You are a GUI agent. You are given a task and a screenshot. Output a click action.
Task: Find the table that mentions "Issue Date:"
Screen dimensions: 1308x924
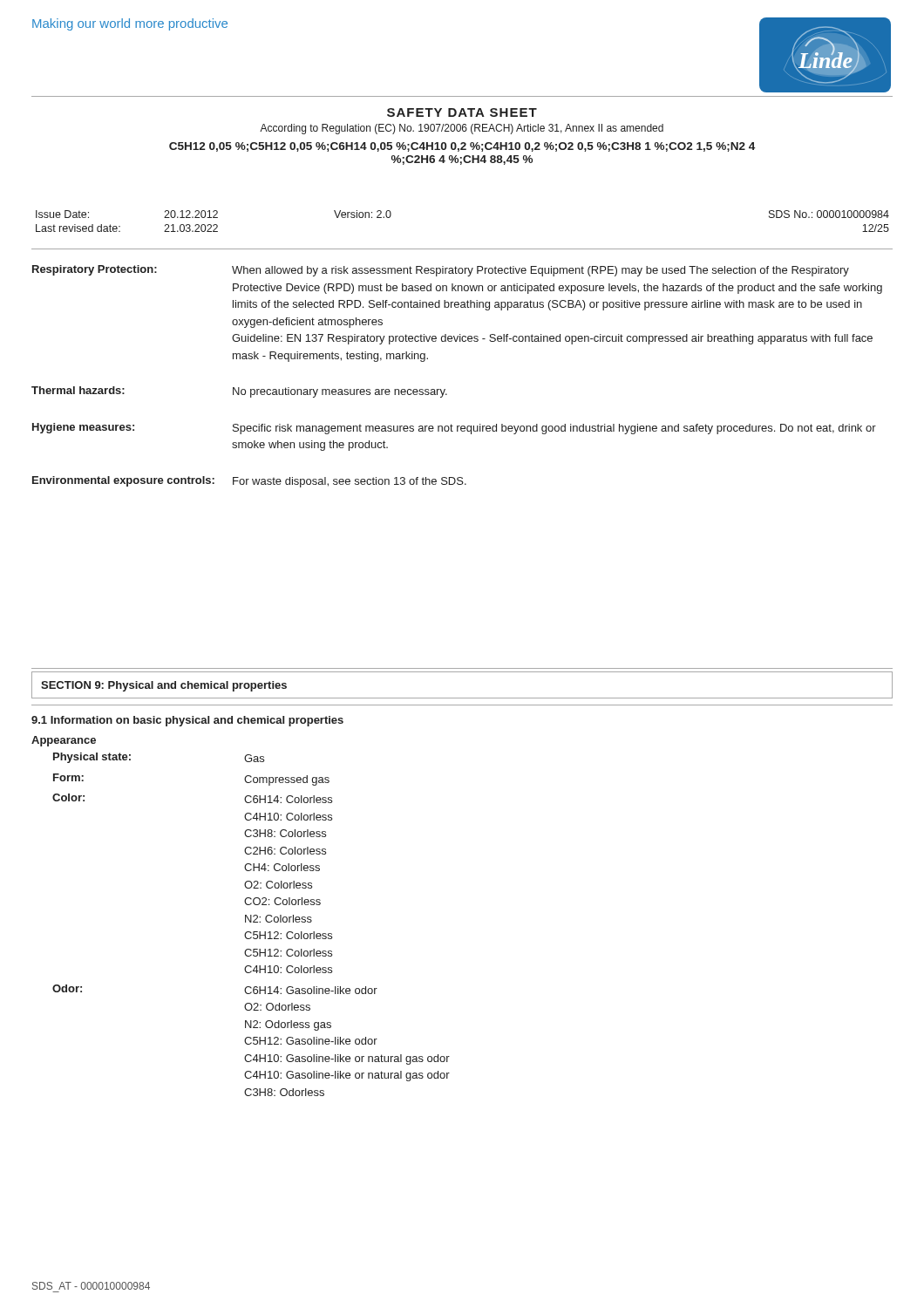point(462,222)
